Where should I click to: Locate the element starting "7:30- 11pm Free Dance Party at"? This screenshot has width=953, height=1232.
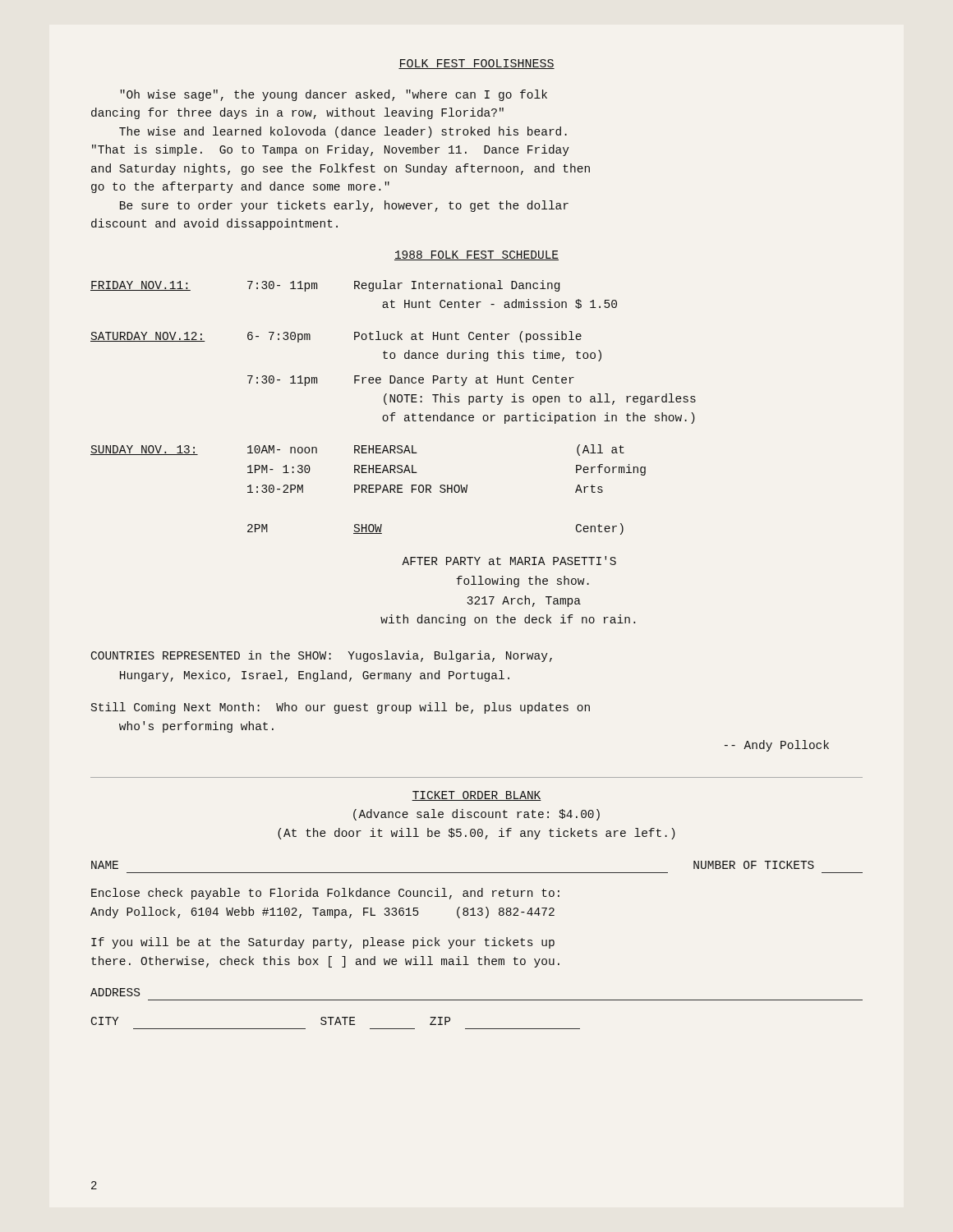pyautogui.click(x=471, y=399)
